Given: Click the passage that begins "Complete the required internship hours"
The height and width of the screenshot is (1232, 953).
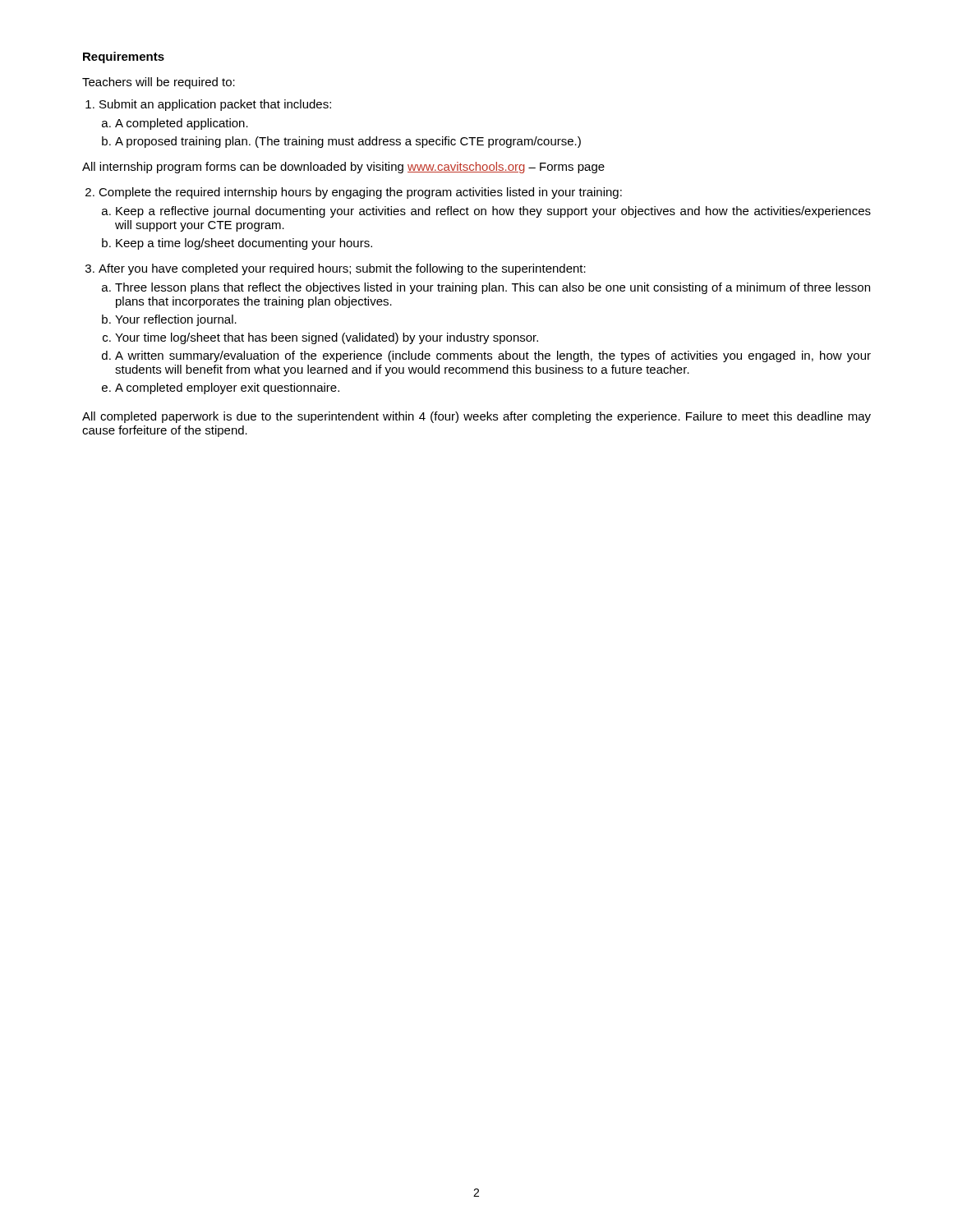Looking at the screenshot, I should pos(485,217).
